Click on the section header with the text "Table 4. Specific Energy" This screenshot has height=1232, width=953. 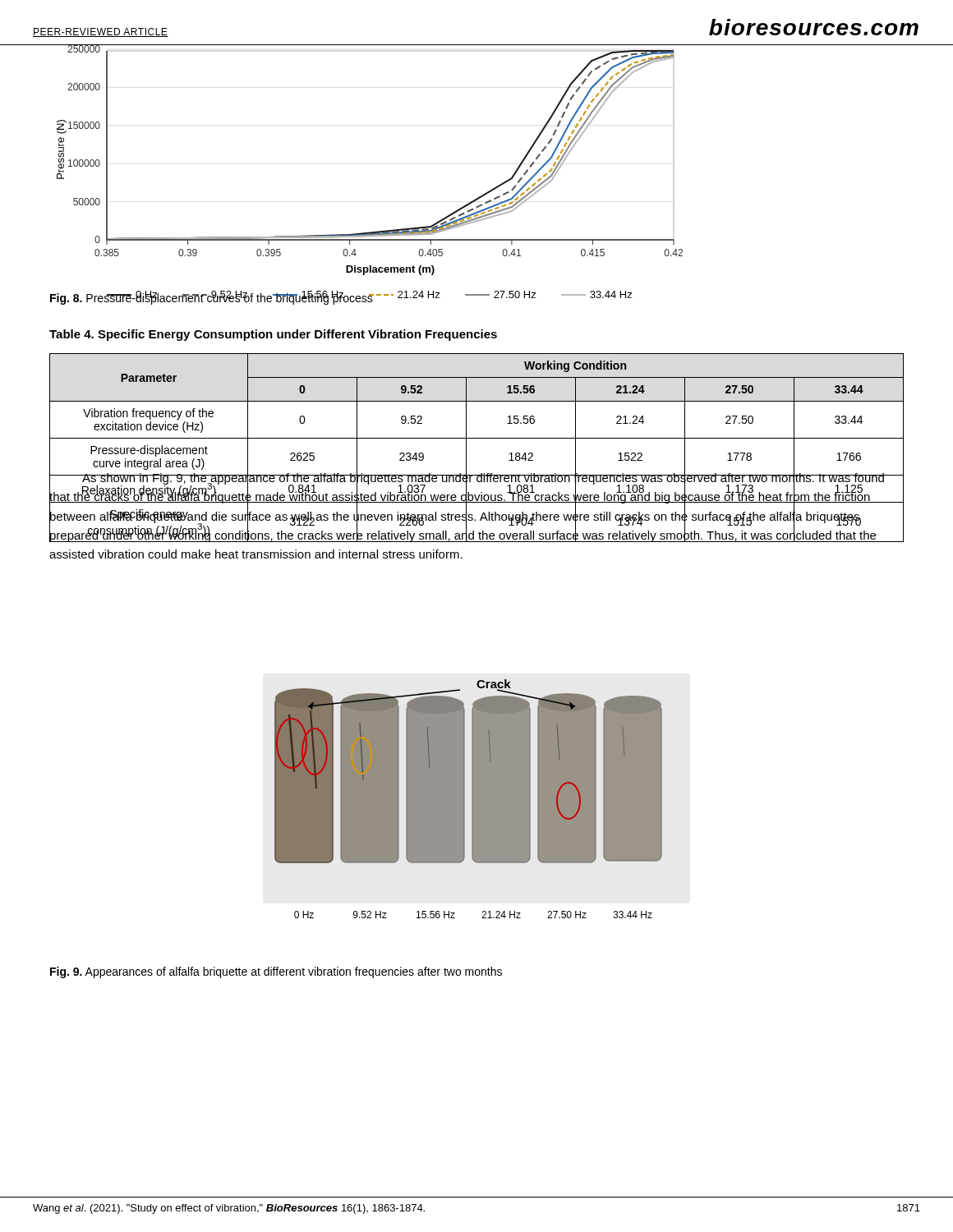(273, 334)
